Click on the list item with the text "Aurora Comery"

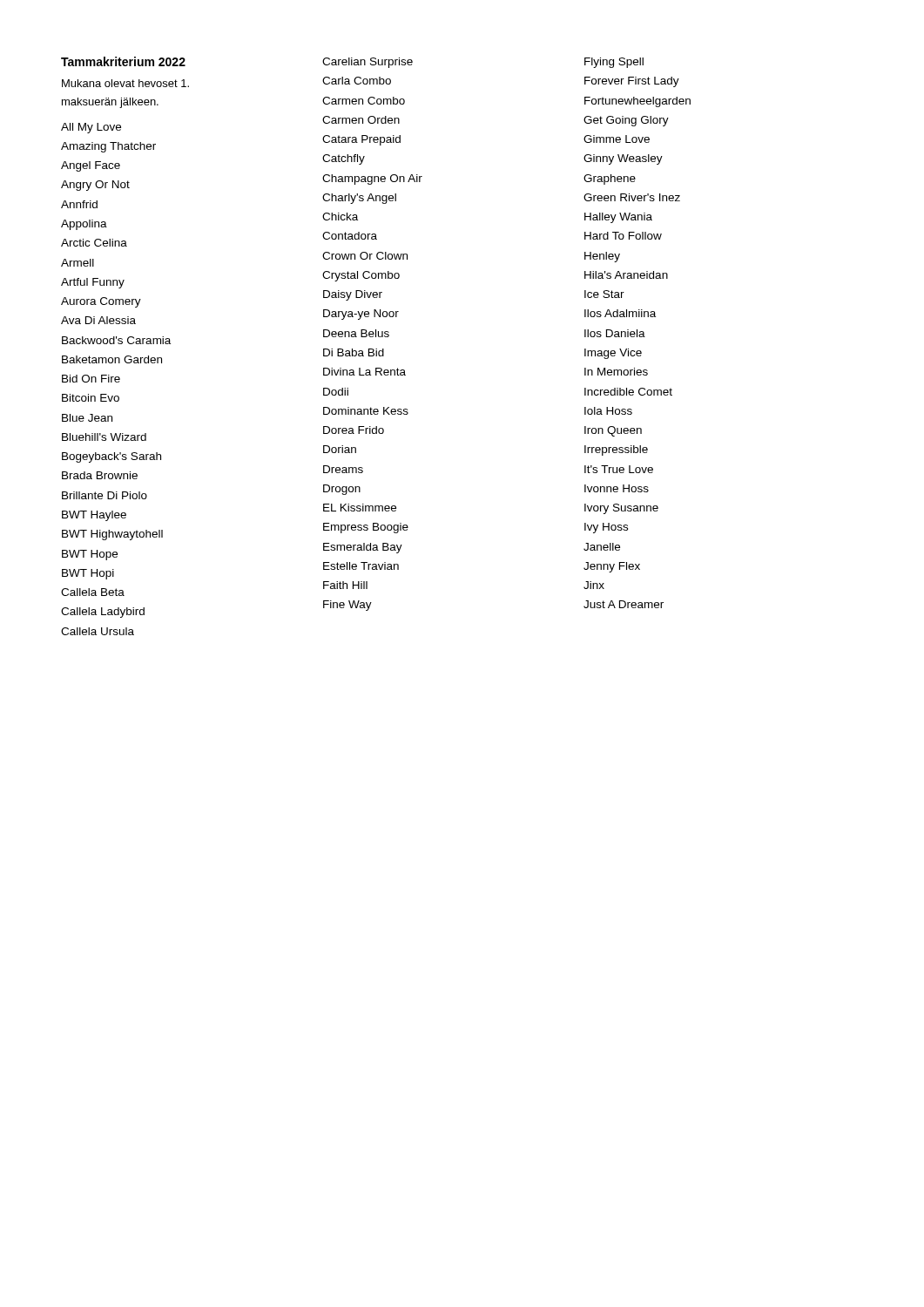(101, 301)
